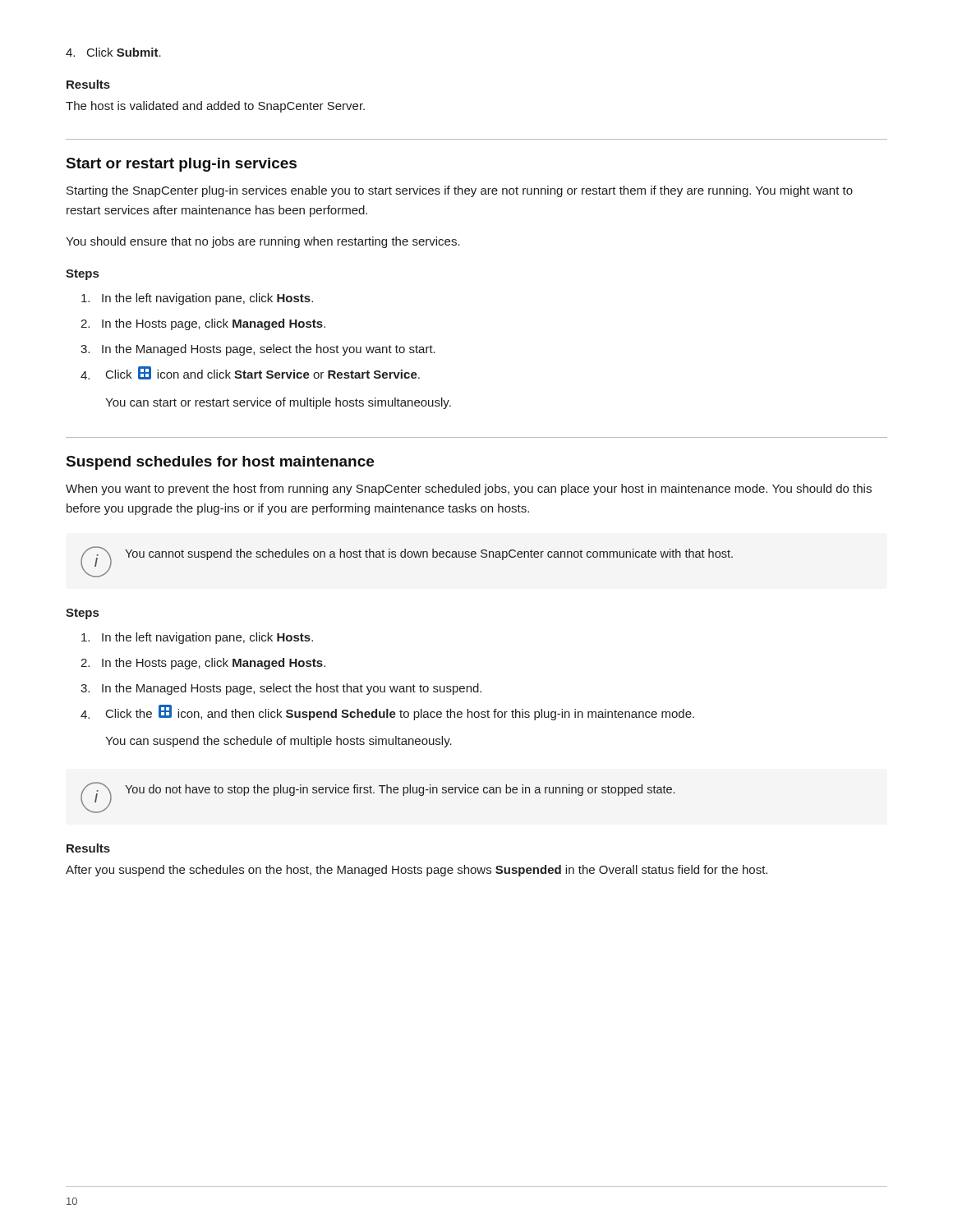Locate the block starting "4. Click the icon, and then"

point(387,713)
